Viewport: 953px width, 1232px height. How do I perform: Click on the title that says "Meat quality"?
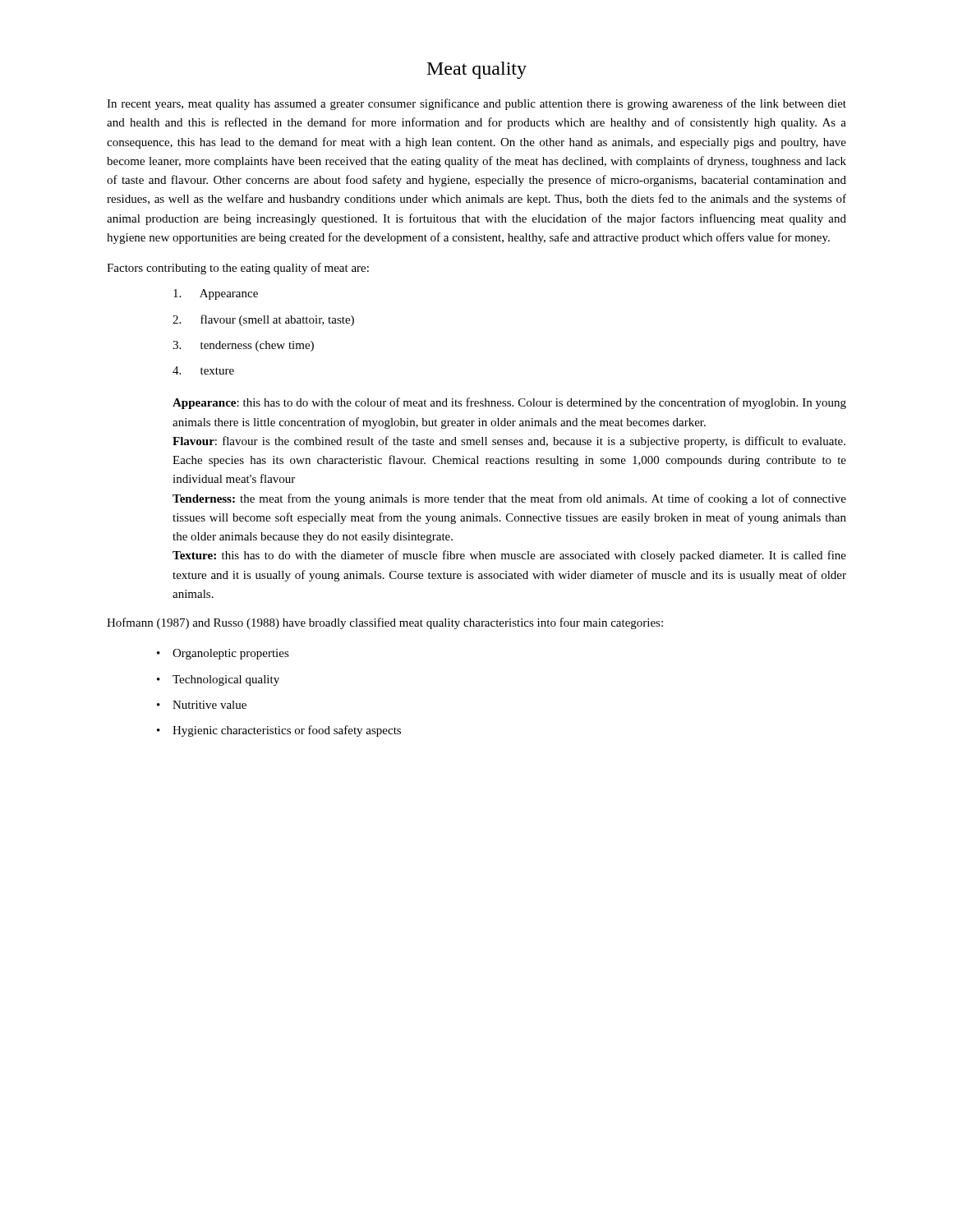(x=476, y=69)
